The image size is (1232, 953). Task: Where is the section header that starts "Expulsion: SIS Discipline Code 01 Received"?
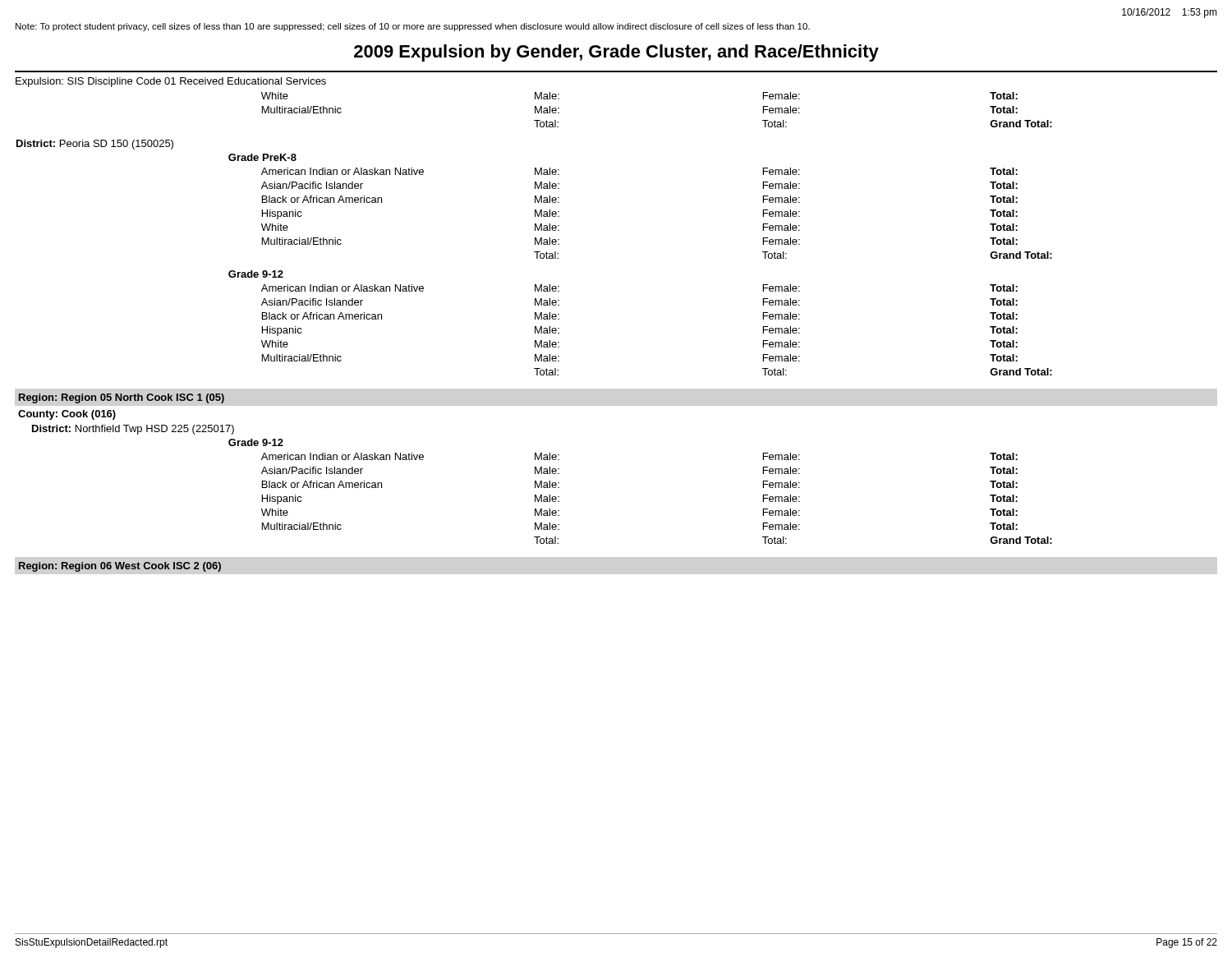tap(171, 81)
